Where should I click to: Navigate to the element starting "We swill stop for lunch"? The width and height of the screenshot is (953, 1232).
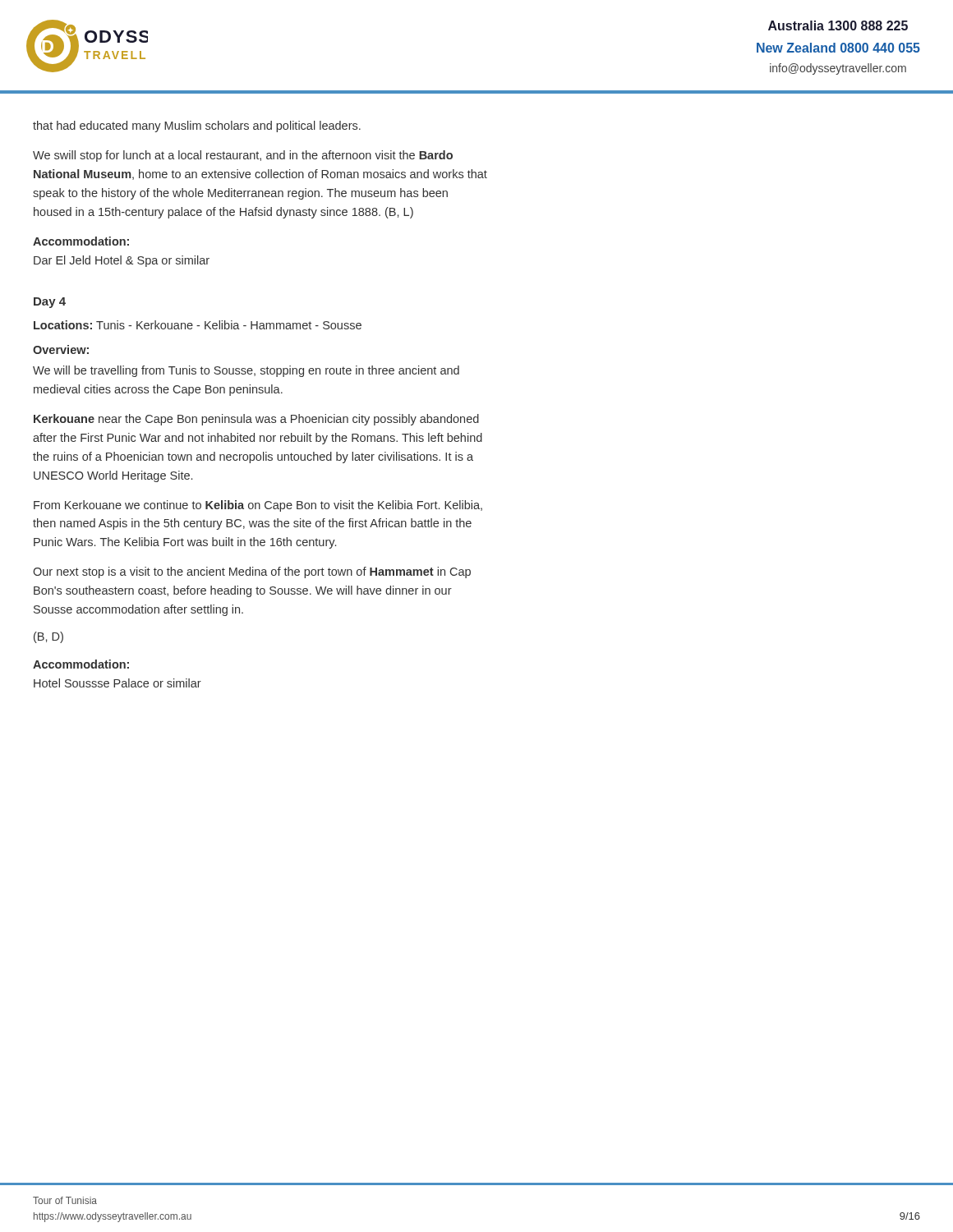point(260,184)
